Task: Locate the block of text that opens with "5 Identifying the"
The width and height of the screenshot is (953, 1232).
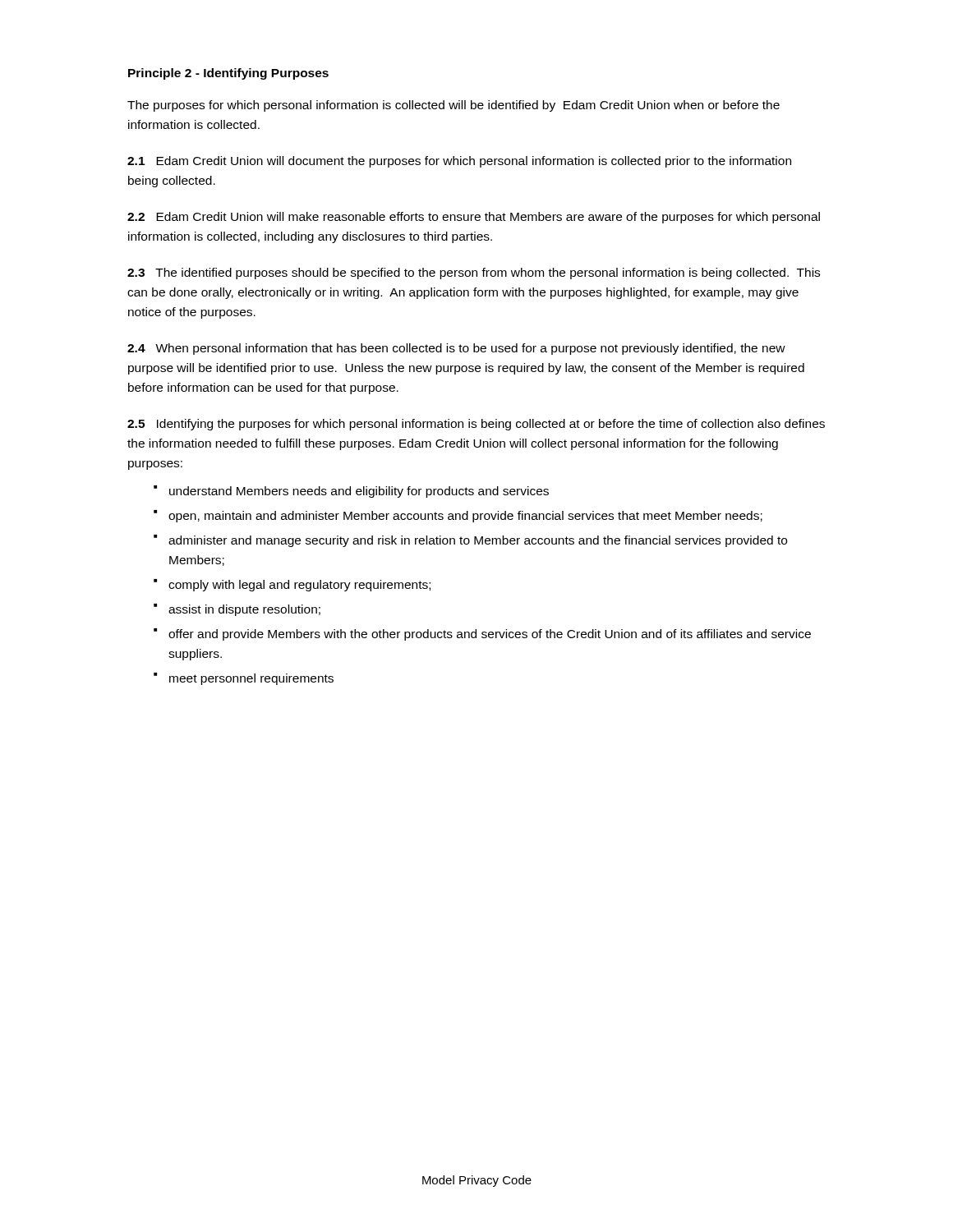Action: pos(476,443)
